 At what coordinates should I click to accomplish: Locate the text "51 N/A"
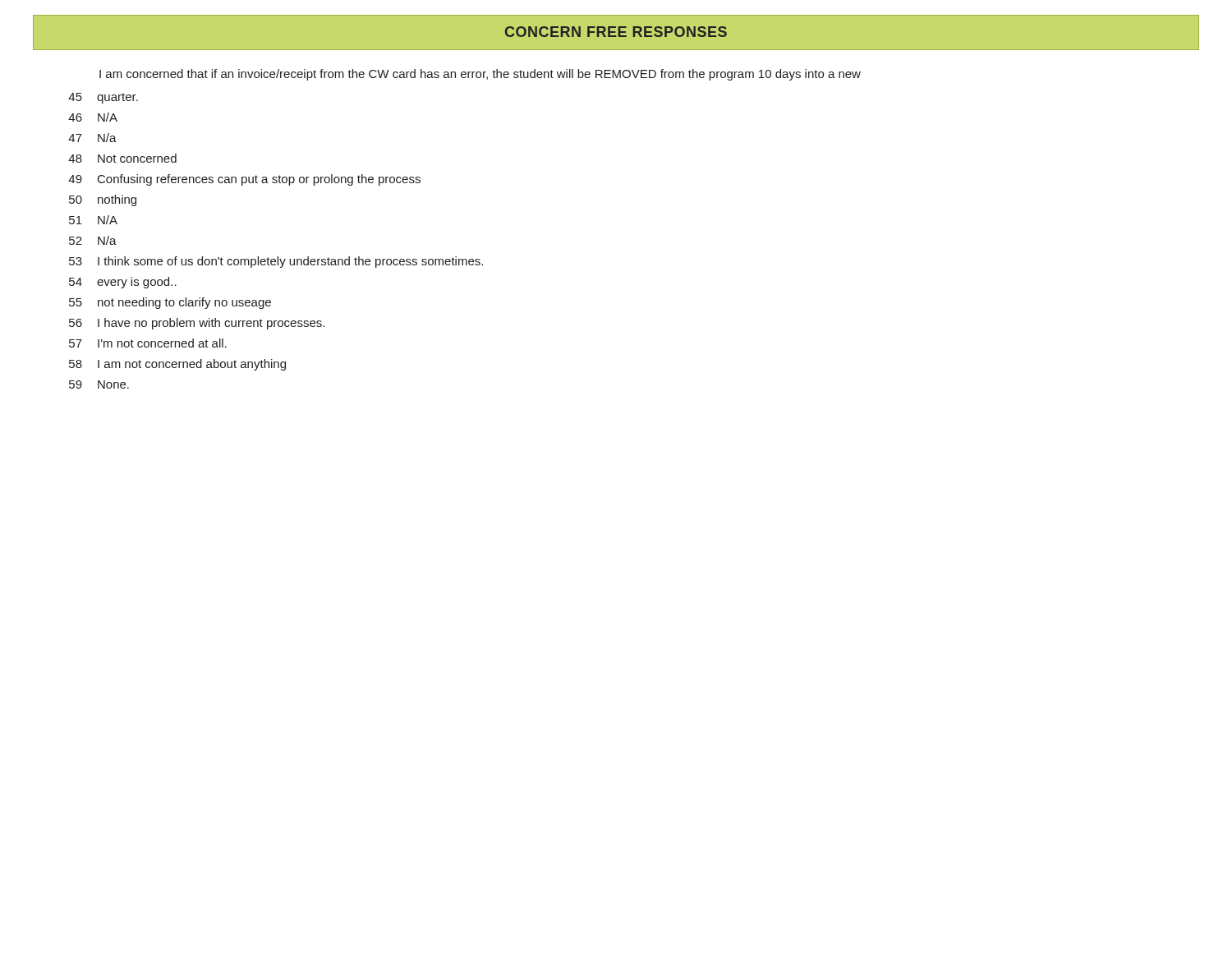111,220
